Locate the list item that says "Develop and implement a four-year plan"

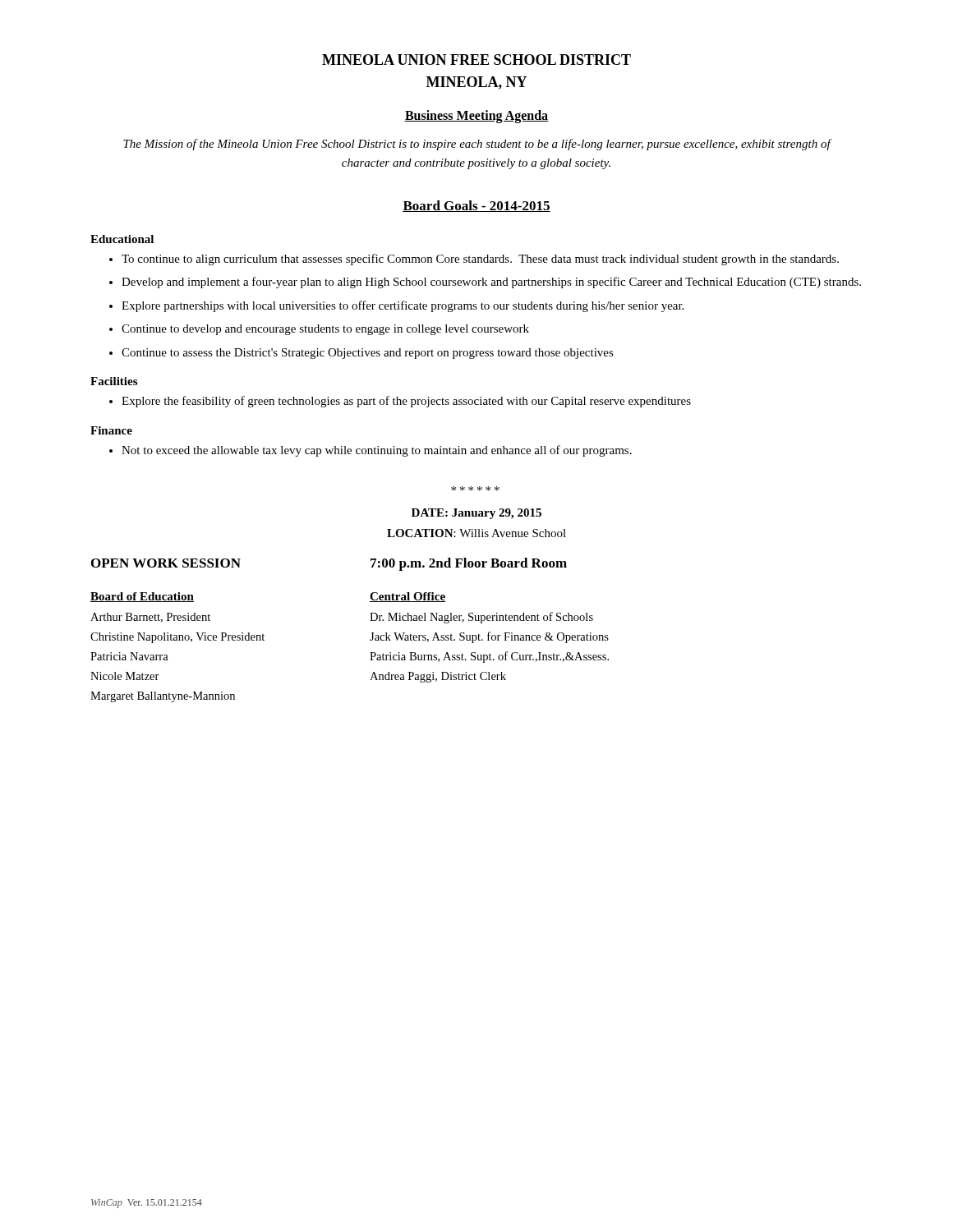pos(476,282)
